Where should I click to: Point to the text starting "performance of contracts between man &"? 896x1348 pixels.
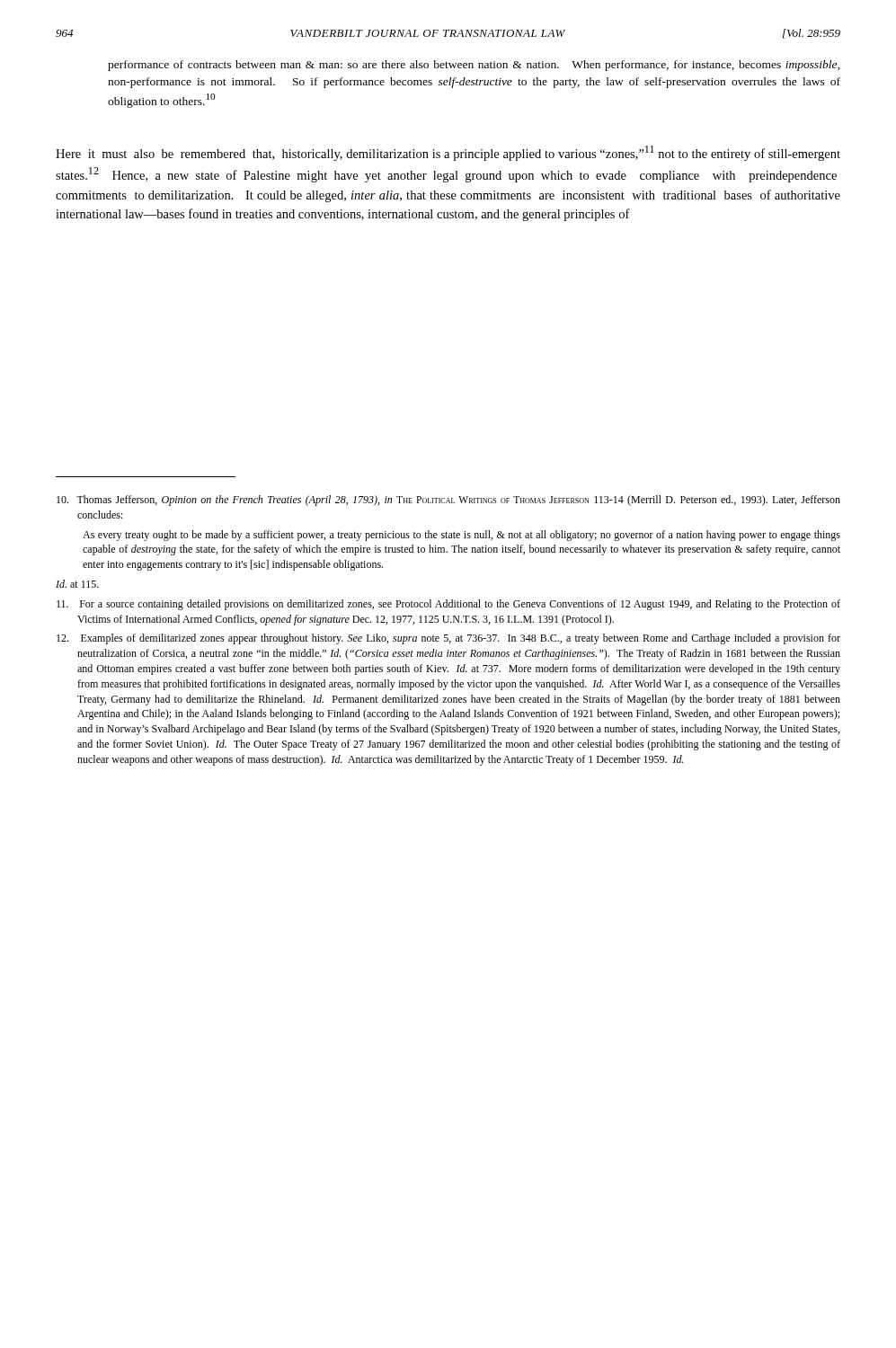coord(474,83)
